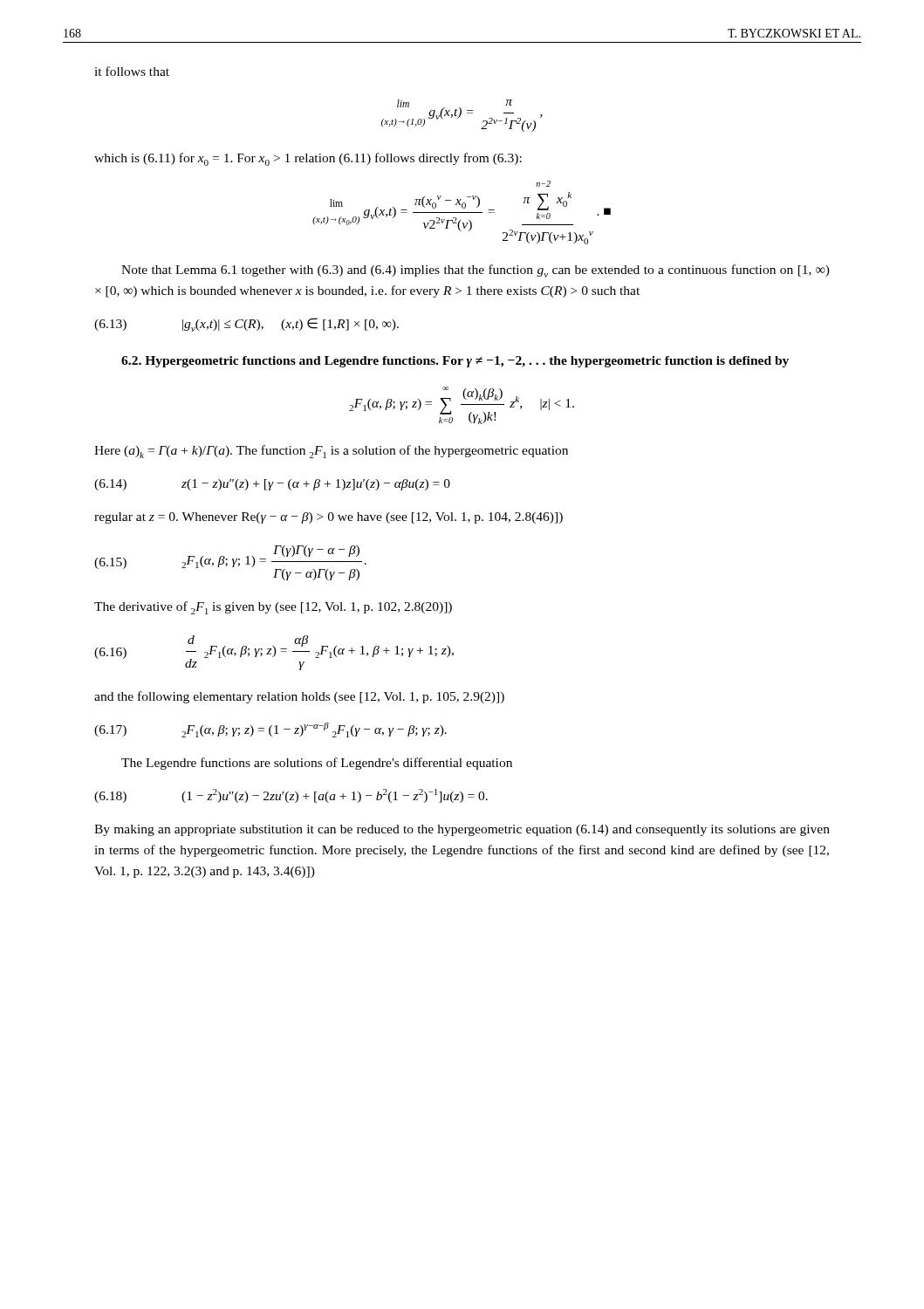924x1309 pixels.
Task: Point to the section header beginning "6.2. Hypergeometric functions"
Action: tap(462, 360)
